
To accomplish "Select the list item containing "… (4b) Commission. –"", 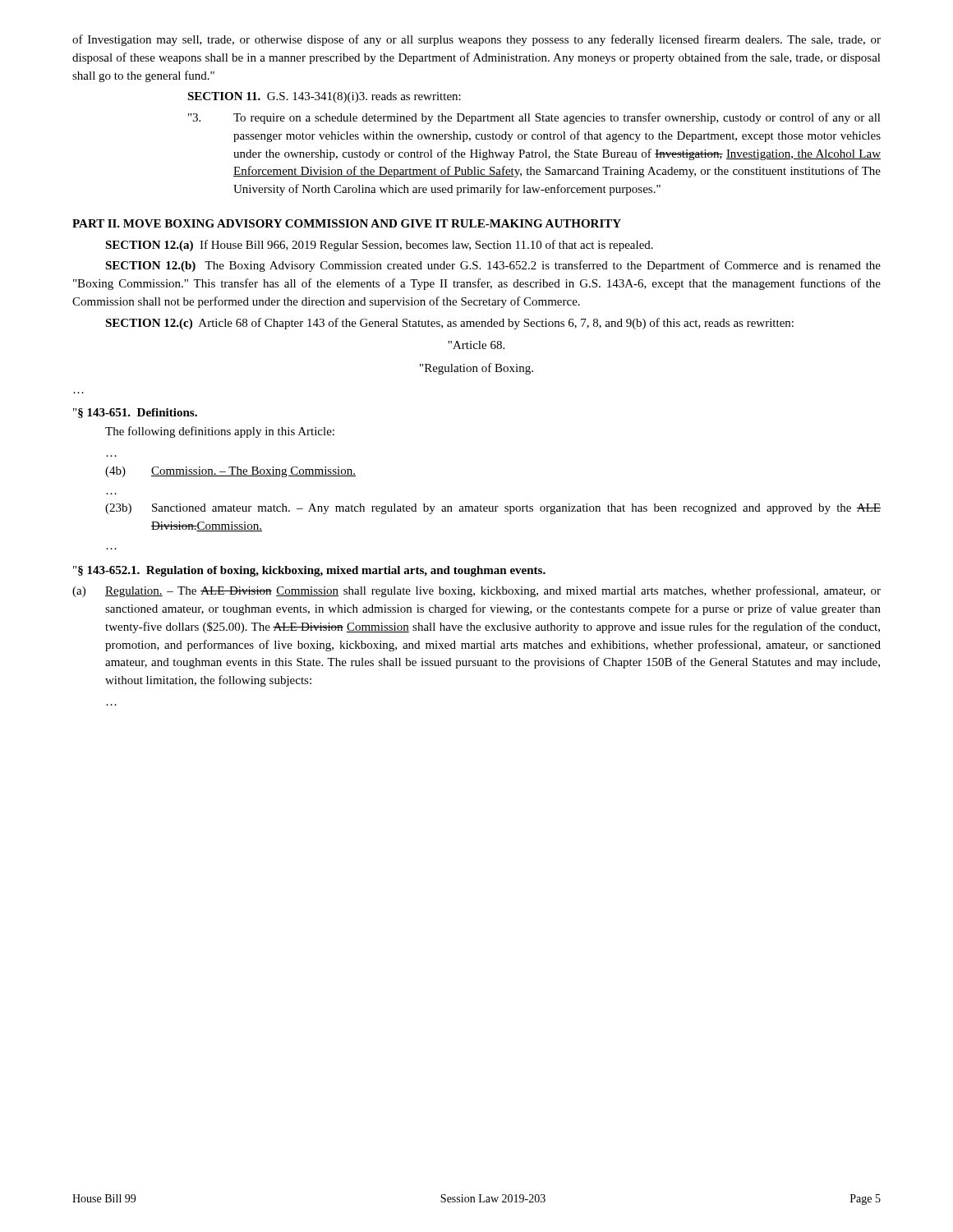I will (230, 472).
